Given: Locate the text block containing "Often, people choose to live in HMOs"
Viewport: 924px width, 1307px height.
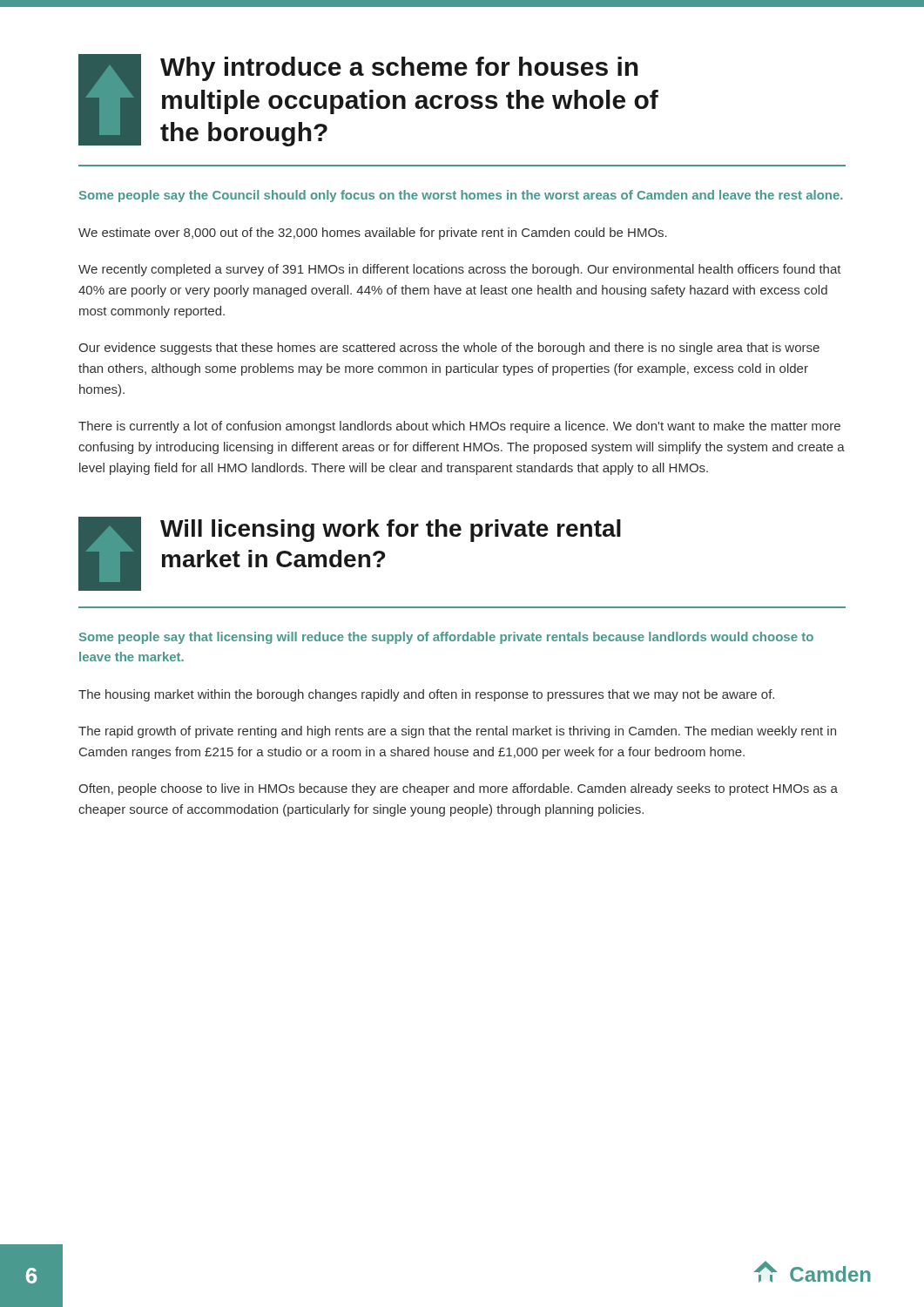Looking at the screenshot, I should (458, 799).
